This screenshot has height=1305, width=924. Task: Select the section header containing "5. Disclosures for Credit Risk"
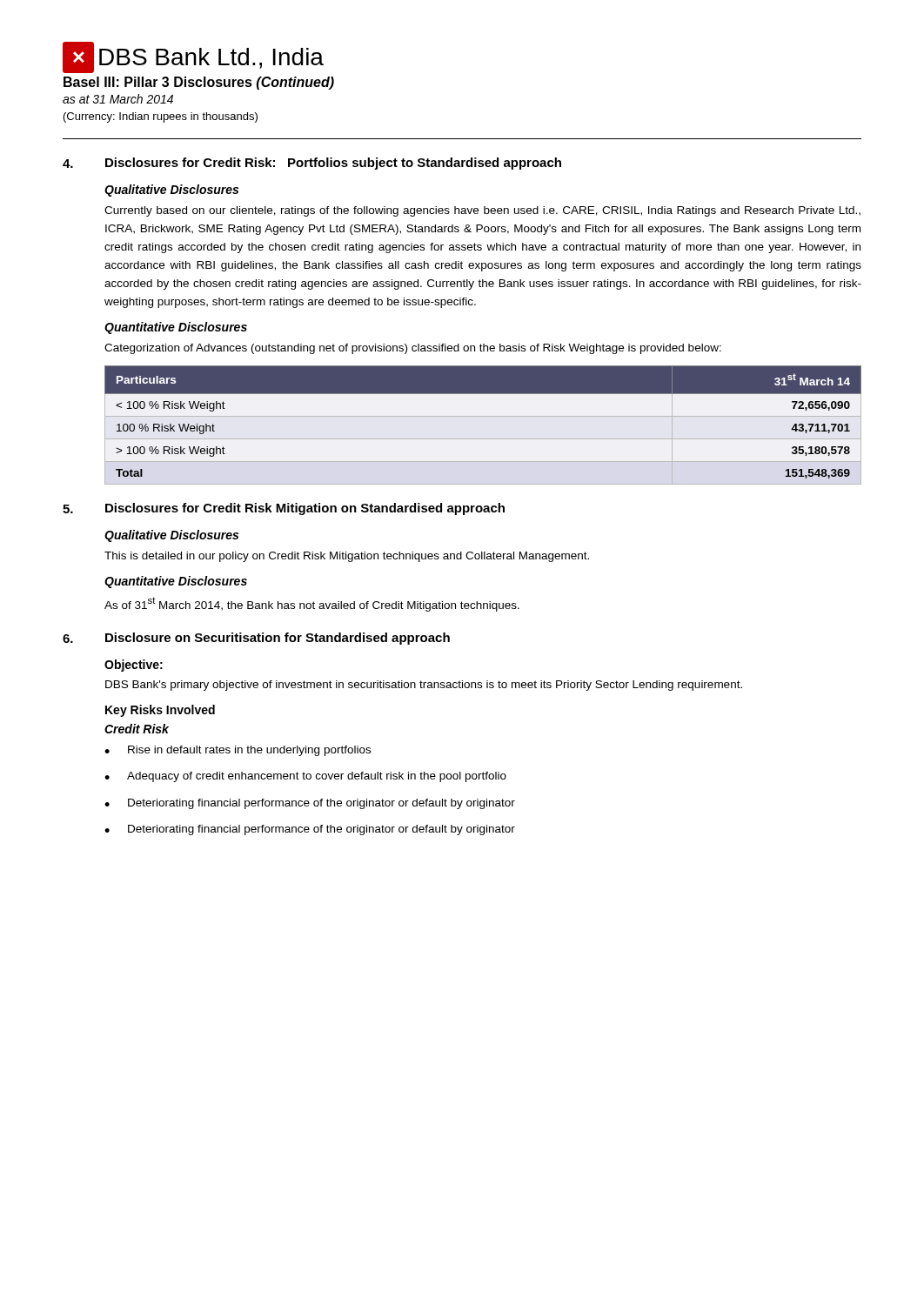click(x=284, y=508)
